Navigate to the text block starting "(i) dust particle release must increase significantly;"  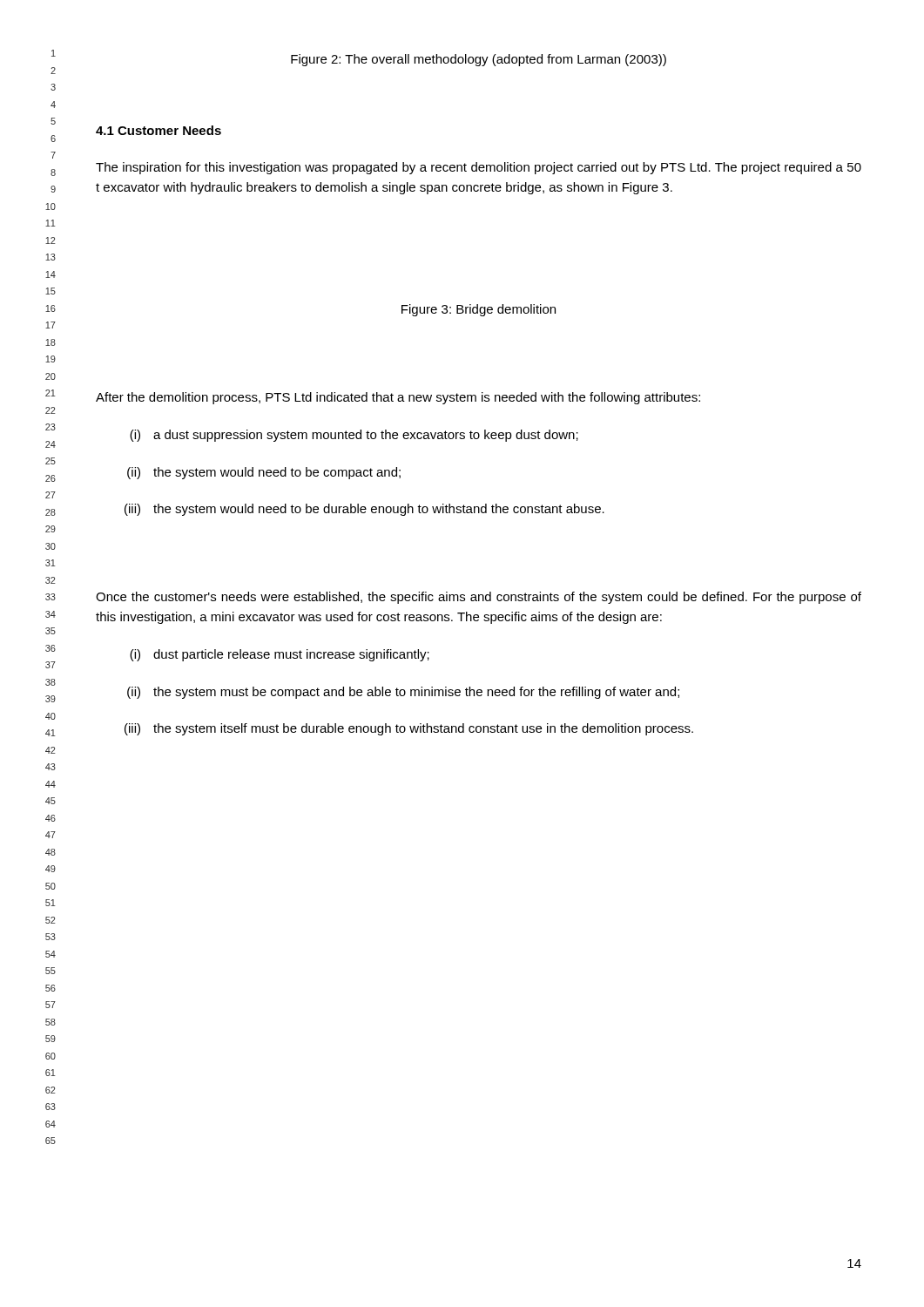pyautogui.click(x=280, y=655)
